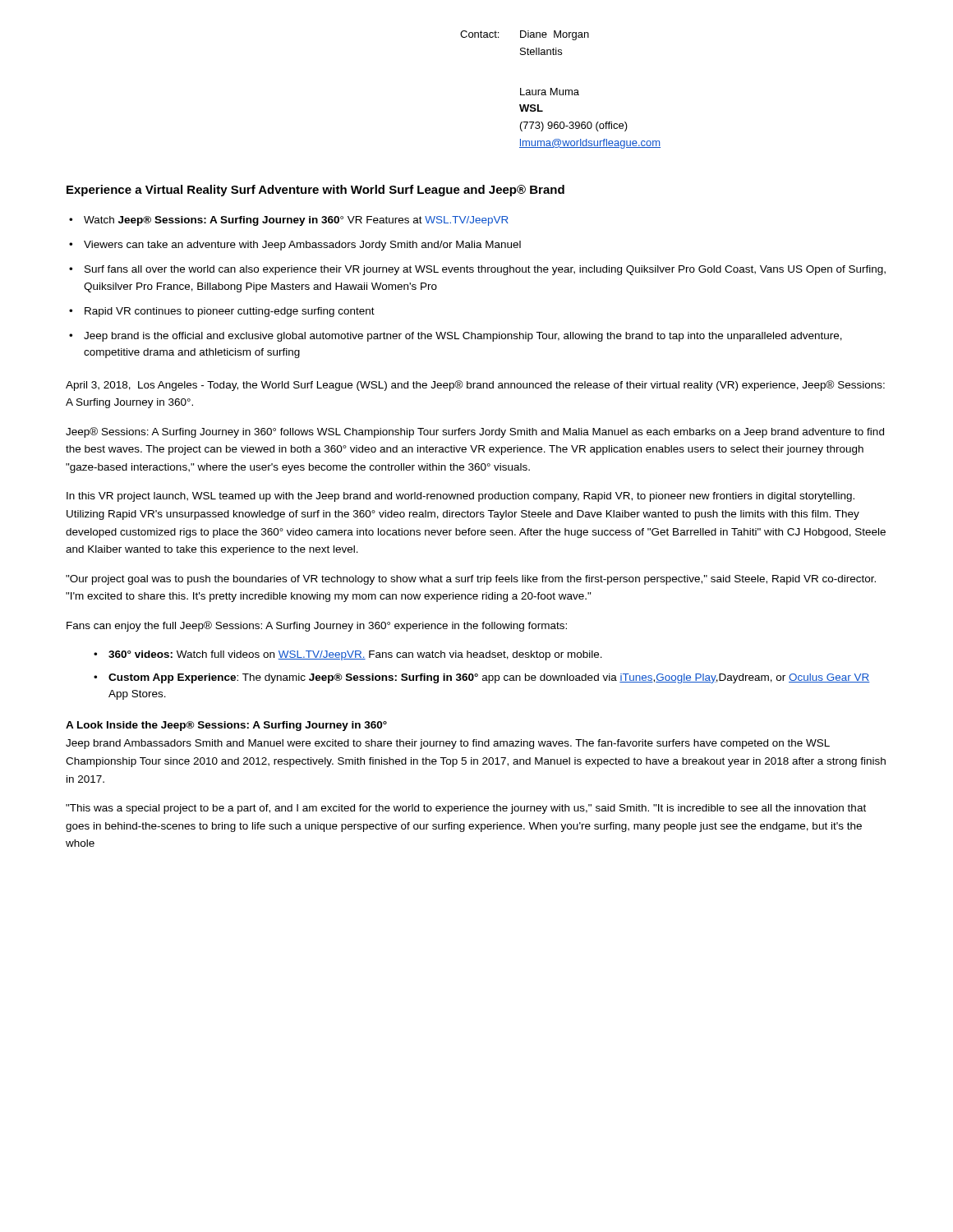Click on the element starting "Jeep brand Ambassadors Smith and Manuel"
This screenshot has width=953, height=1232.
coord(476,761)
